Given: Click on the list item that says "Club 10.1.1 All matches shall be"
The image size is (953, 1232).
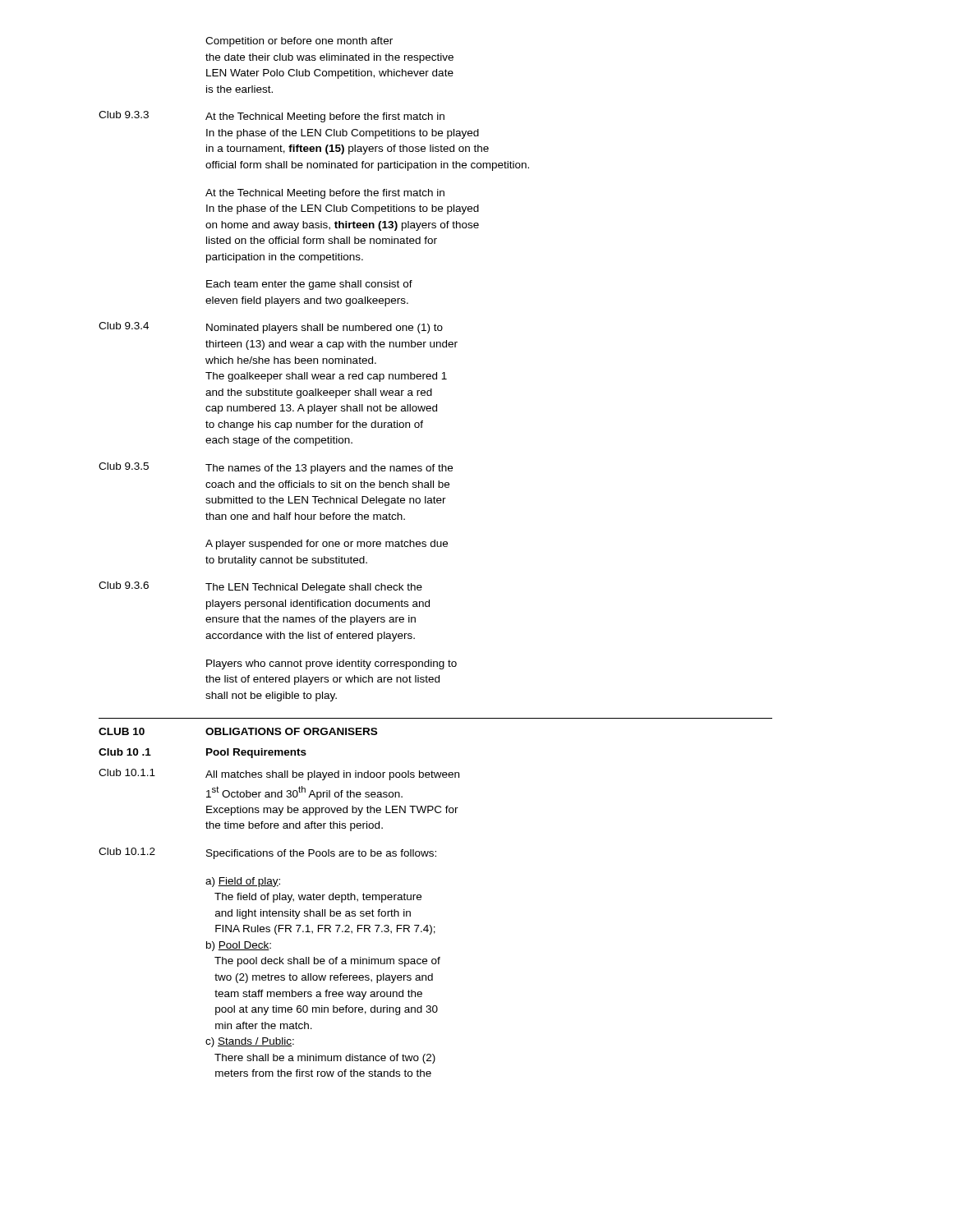Looking at the screenshot, I should [x=435, y=800].
